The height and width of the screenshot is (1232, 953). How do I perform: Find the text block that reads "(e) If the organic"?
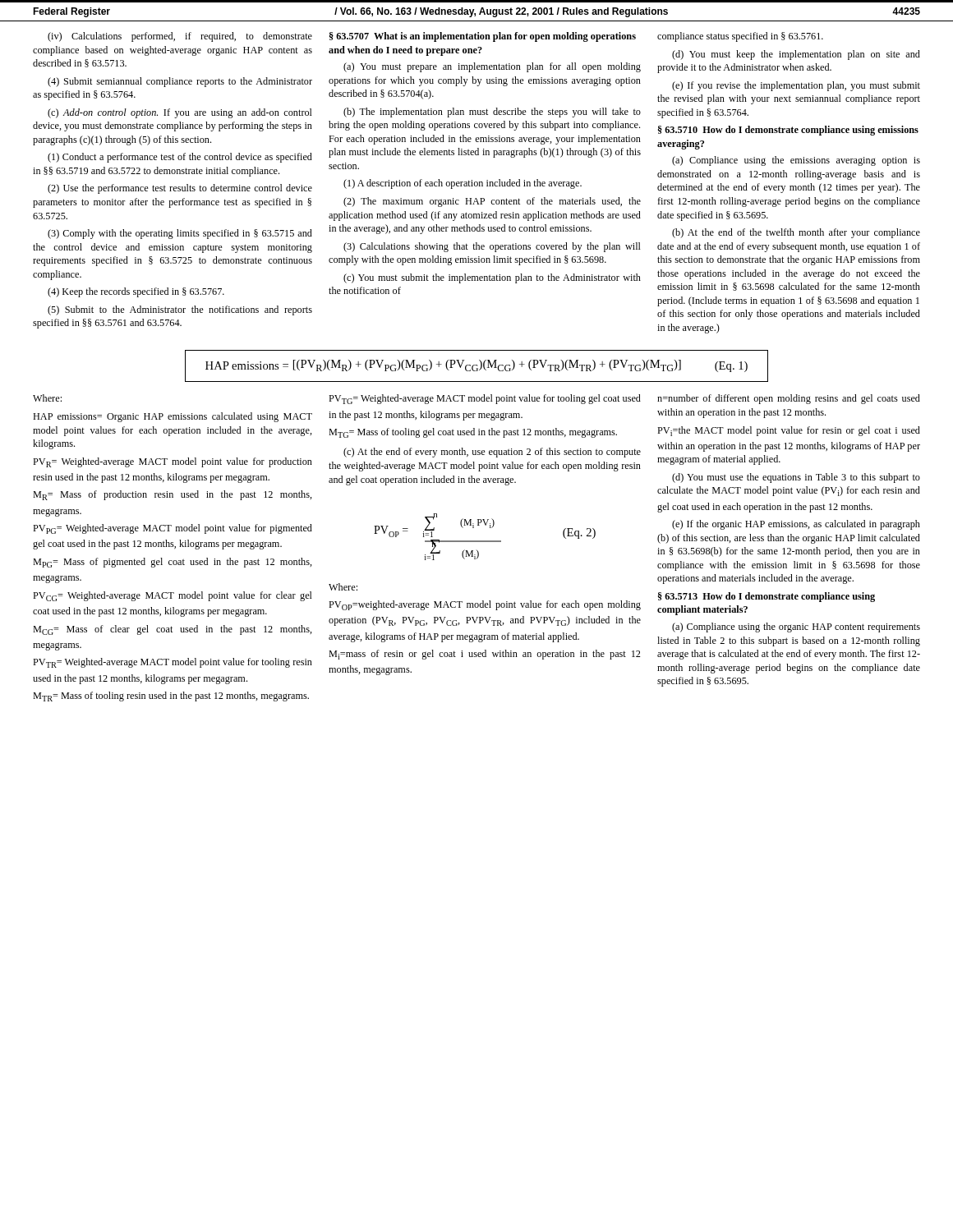tap(789, 552)
